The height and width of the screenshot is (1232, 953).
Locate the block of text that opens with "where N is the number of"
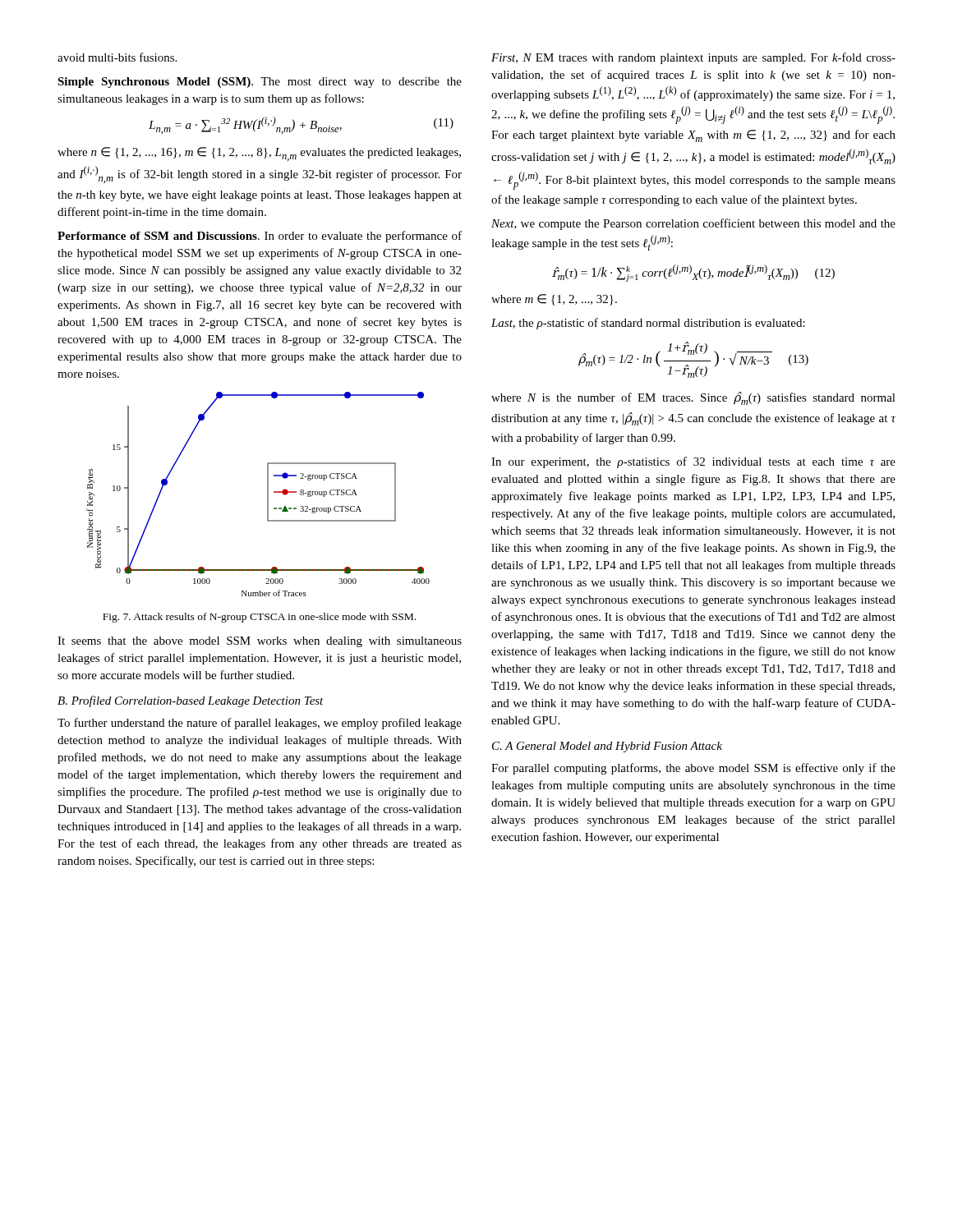click(693, 418)
